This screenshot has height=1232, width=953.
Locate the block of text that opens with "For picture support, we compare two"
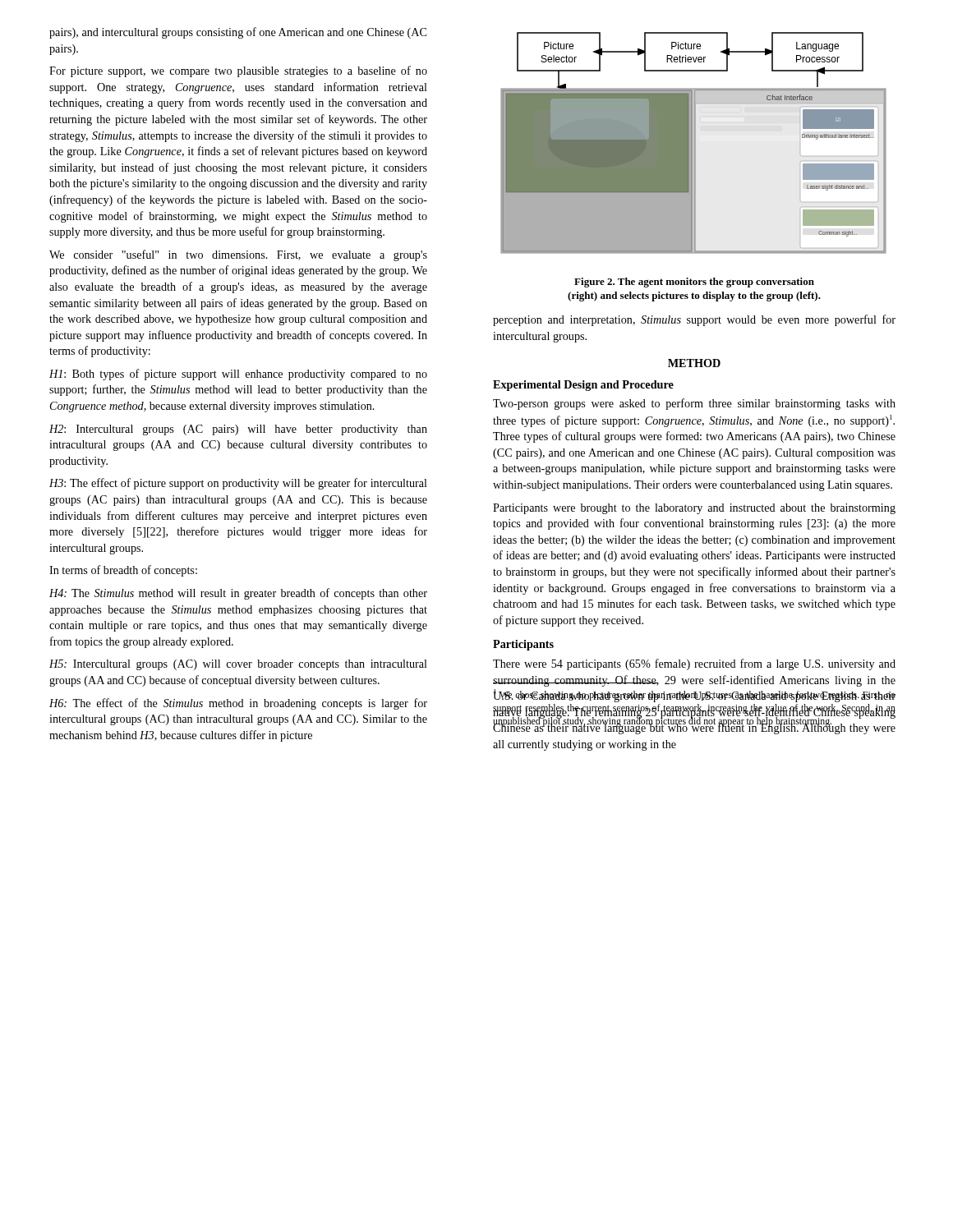pyautogui.click(x=238, y=152)
